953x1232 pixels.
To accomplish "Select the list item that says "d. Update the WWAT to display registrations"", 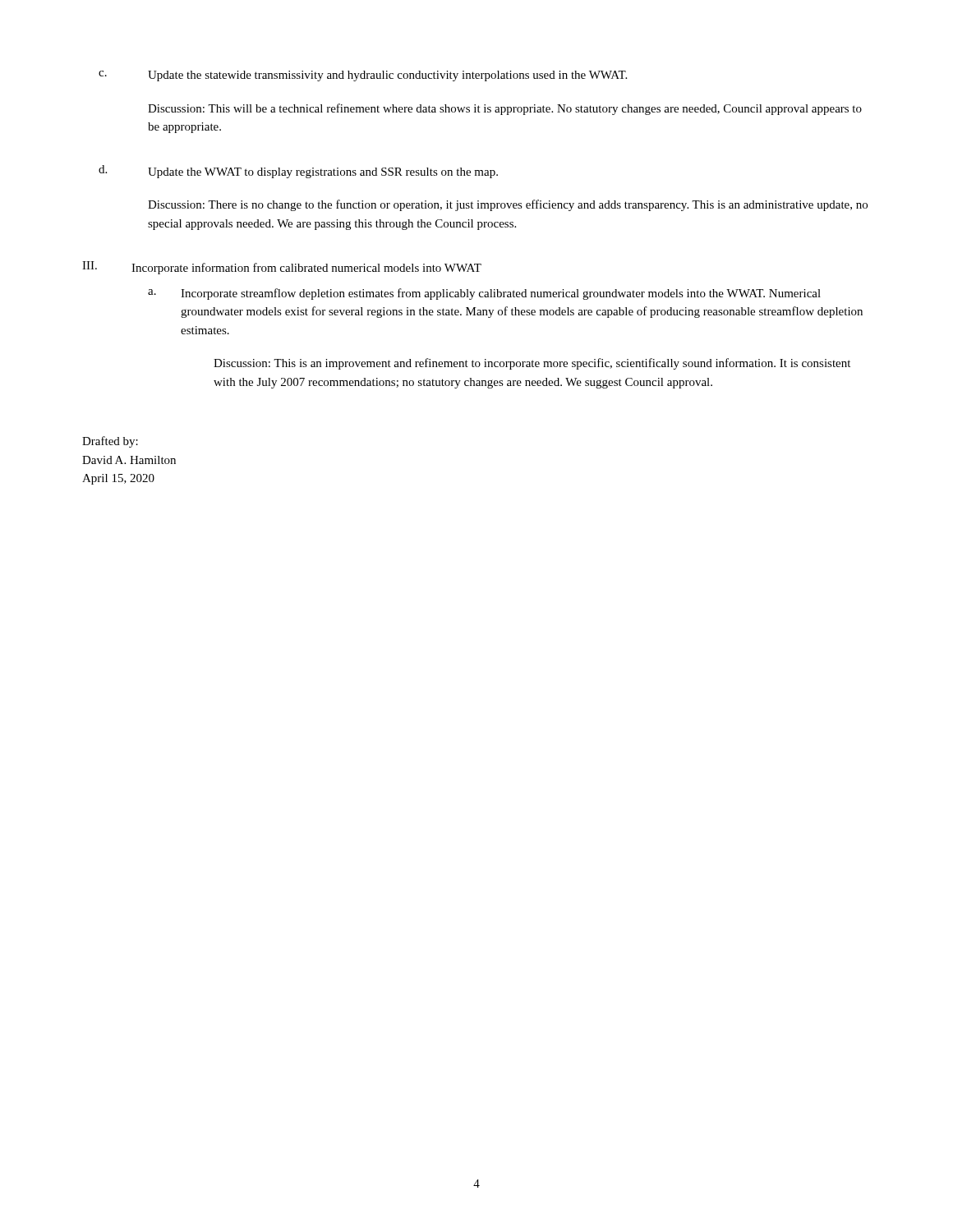I will tap(476, 171).
